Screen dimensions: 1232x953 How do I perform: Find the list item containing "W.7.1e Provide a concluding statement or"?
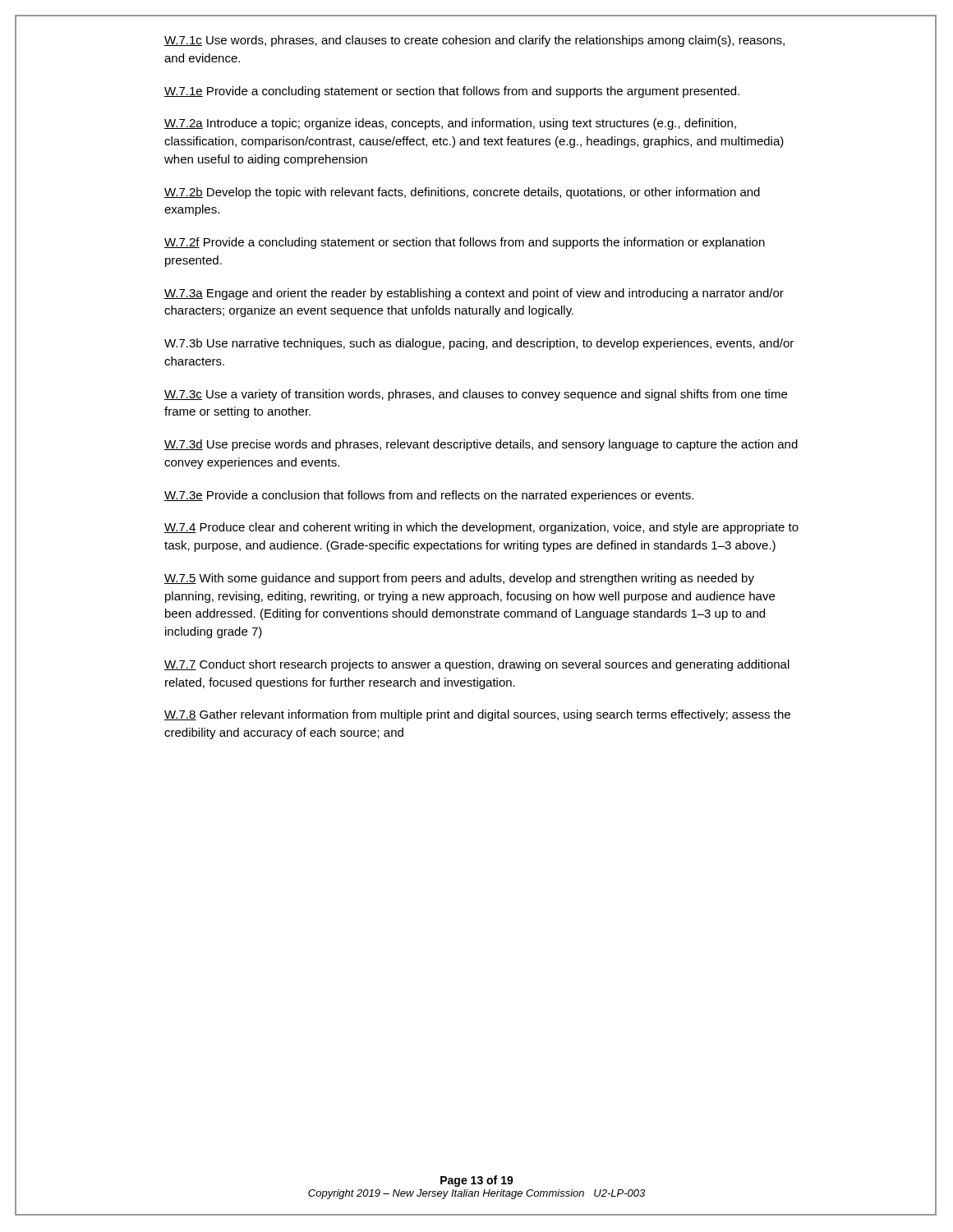pyautogui.click(x=452, y=90)
